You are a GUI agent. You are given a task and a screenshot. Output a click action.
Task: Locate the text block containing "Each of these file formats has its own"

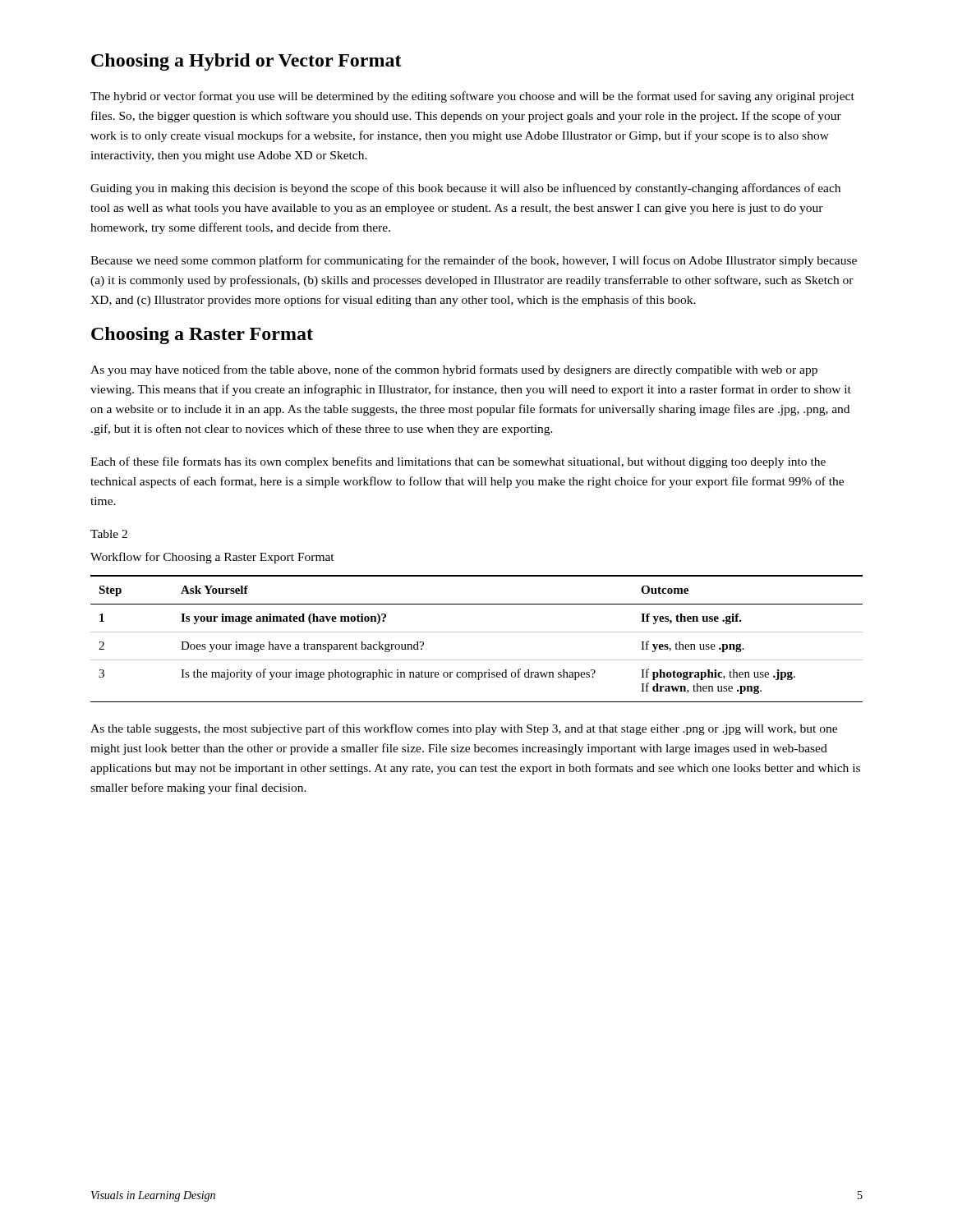point(476,481)
